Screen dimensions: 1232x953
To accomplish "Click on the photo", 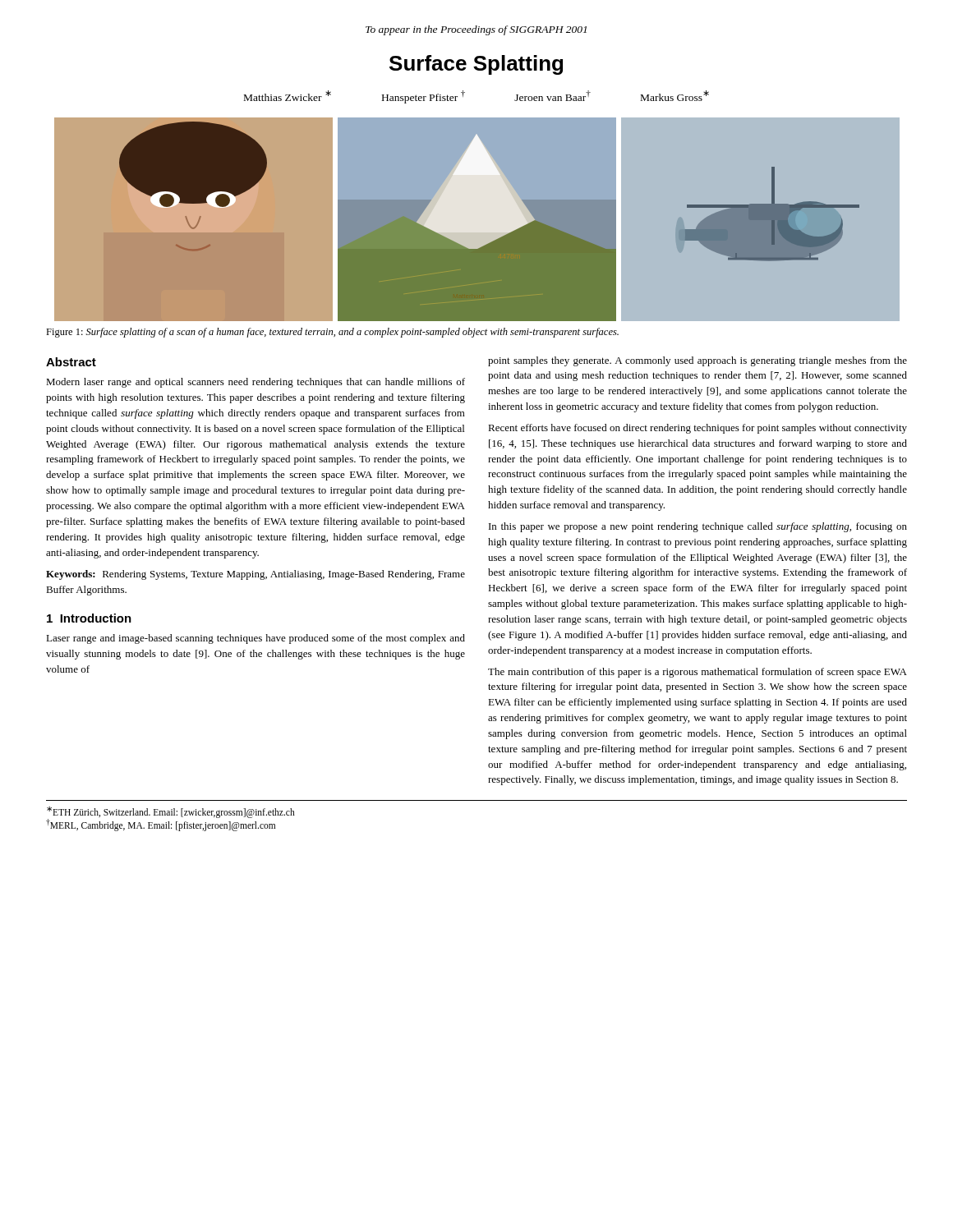I will point(476,219).
